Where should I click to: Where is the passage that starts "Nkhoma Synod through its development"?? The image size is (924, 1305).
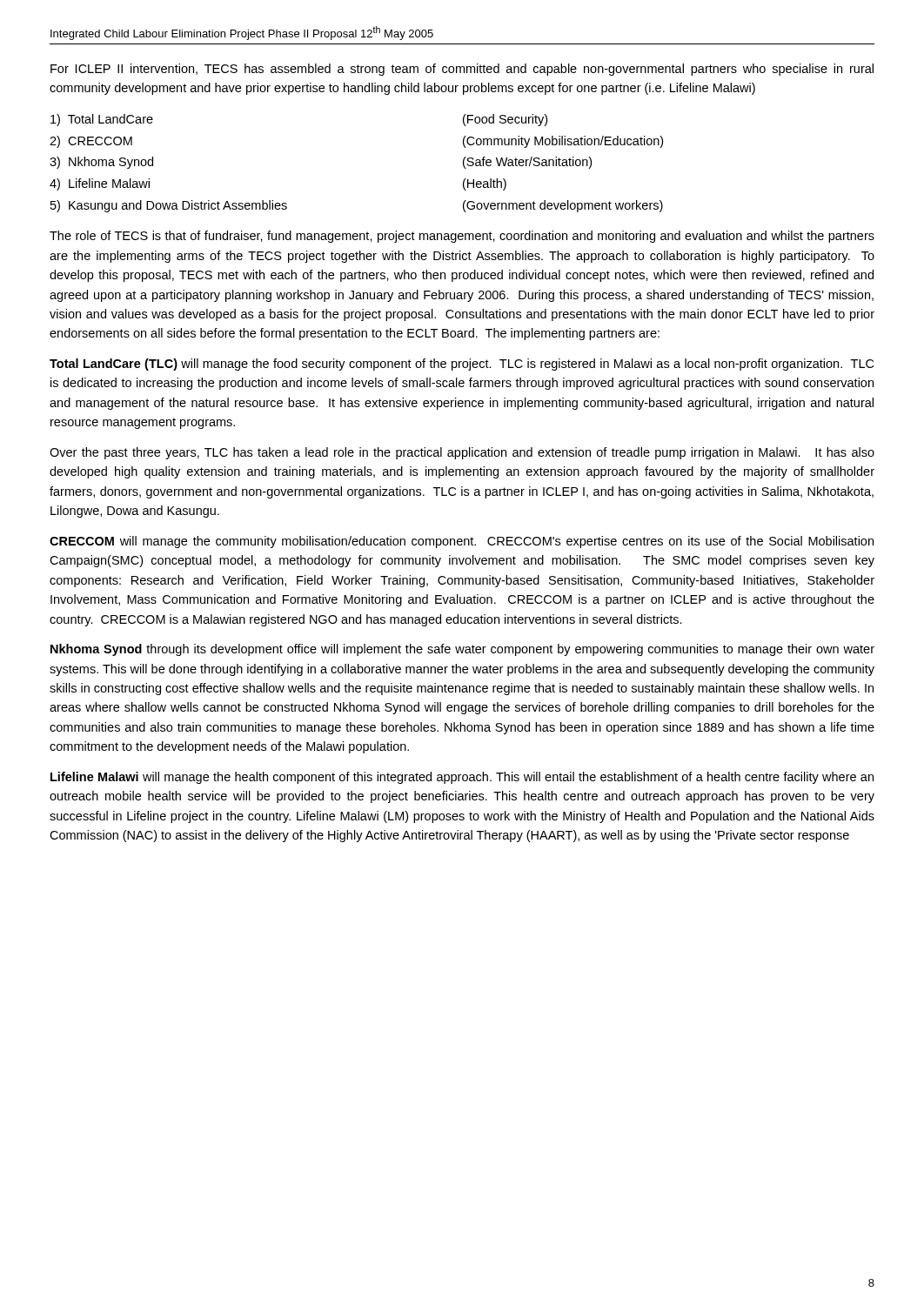(x=462, y=698)
